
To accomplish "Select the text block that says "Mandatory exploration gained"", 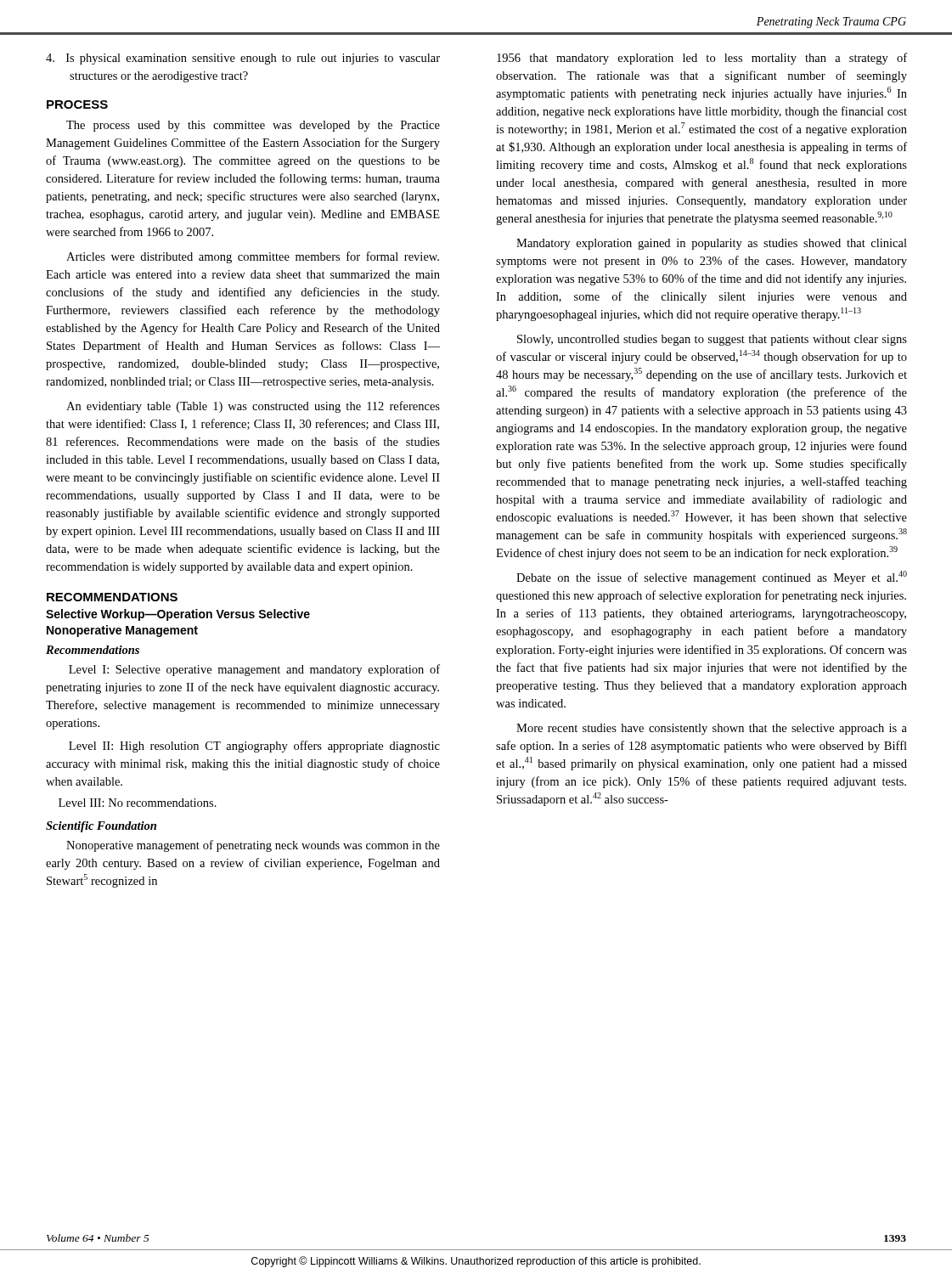I will coord(701,279).
